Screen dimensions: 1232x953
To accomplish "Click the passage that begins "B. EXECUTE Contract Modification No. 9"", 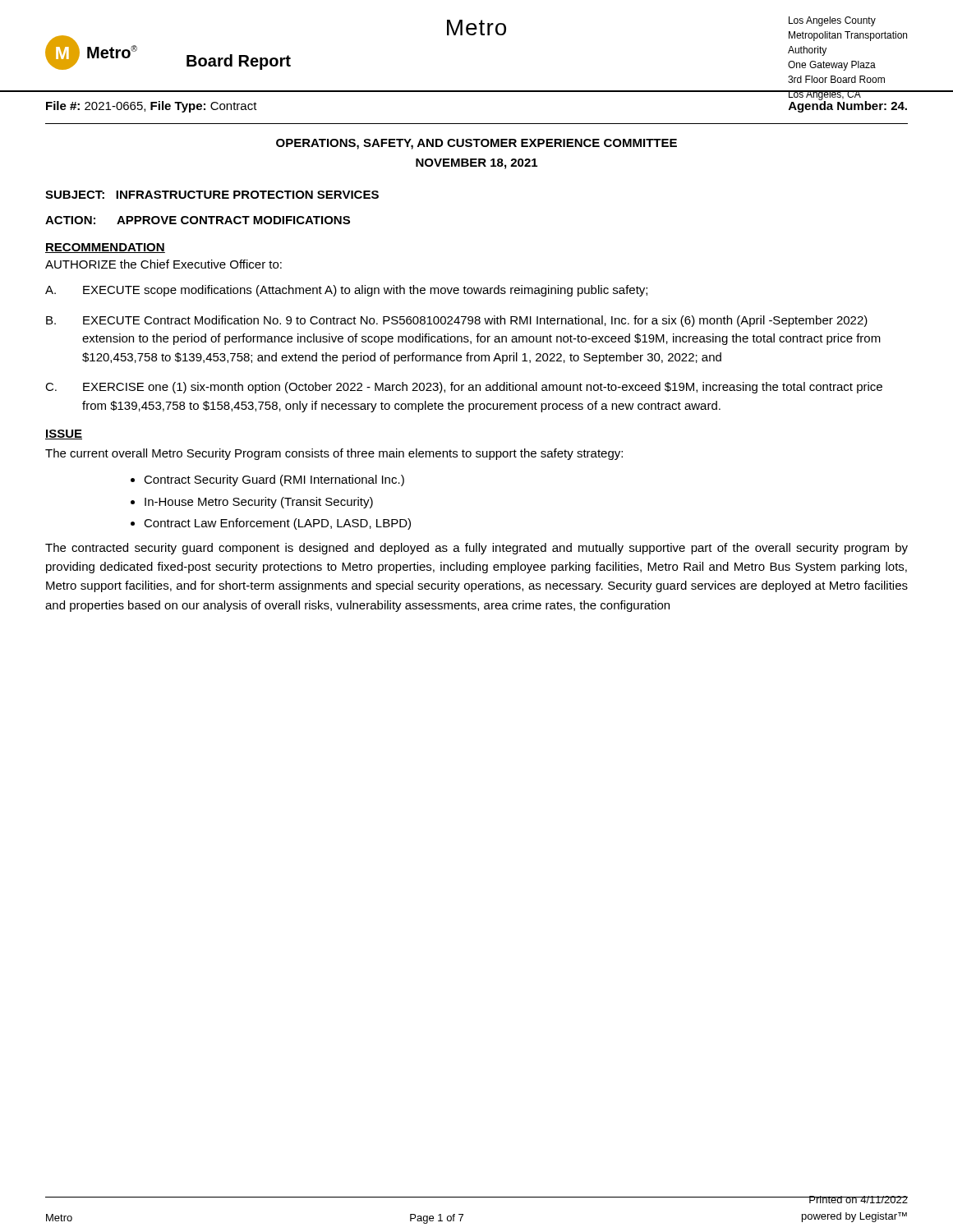I will pos(476,339).
